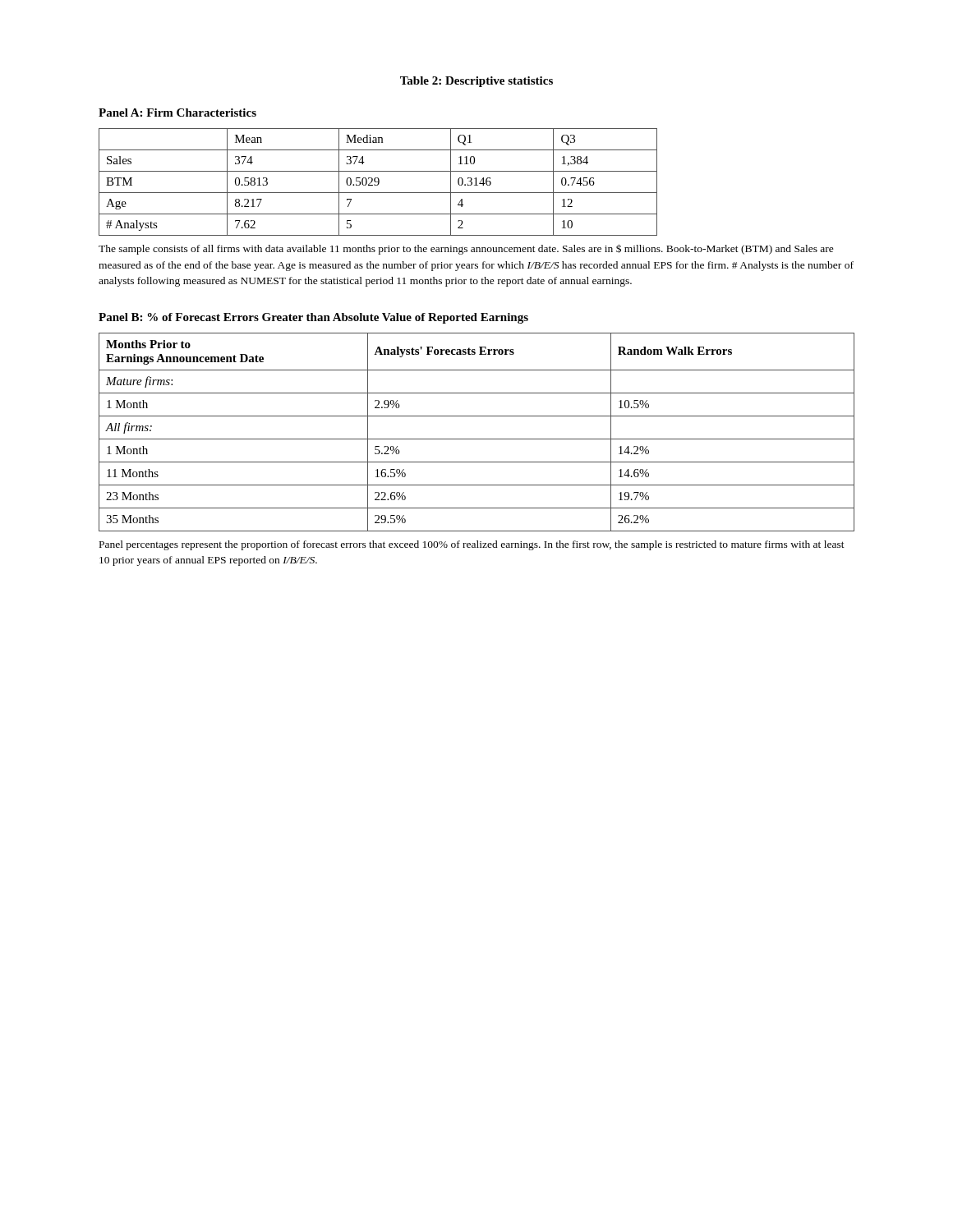Find "Table 2: Descriptive statistics" on this page

476,81
